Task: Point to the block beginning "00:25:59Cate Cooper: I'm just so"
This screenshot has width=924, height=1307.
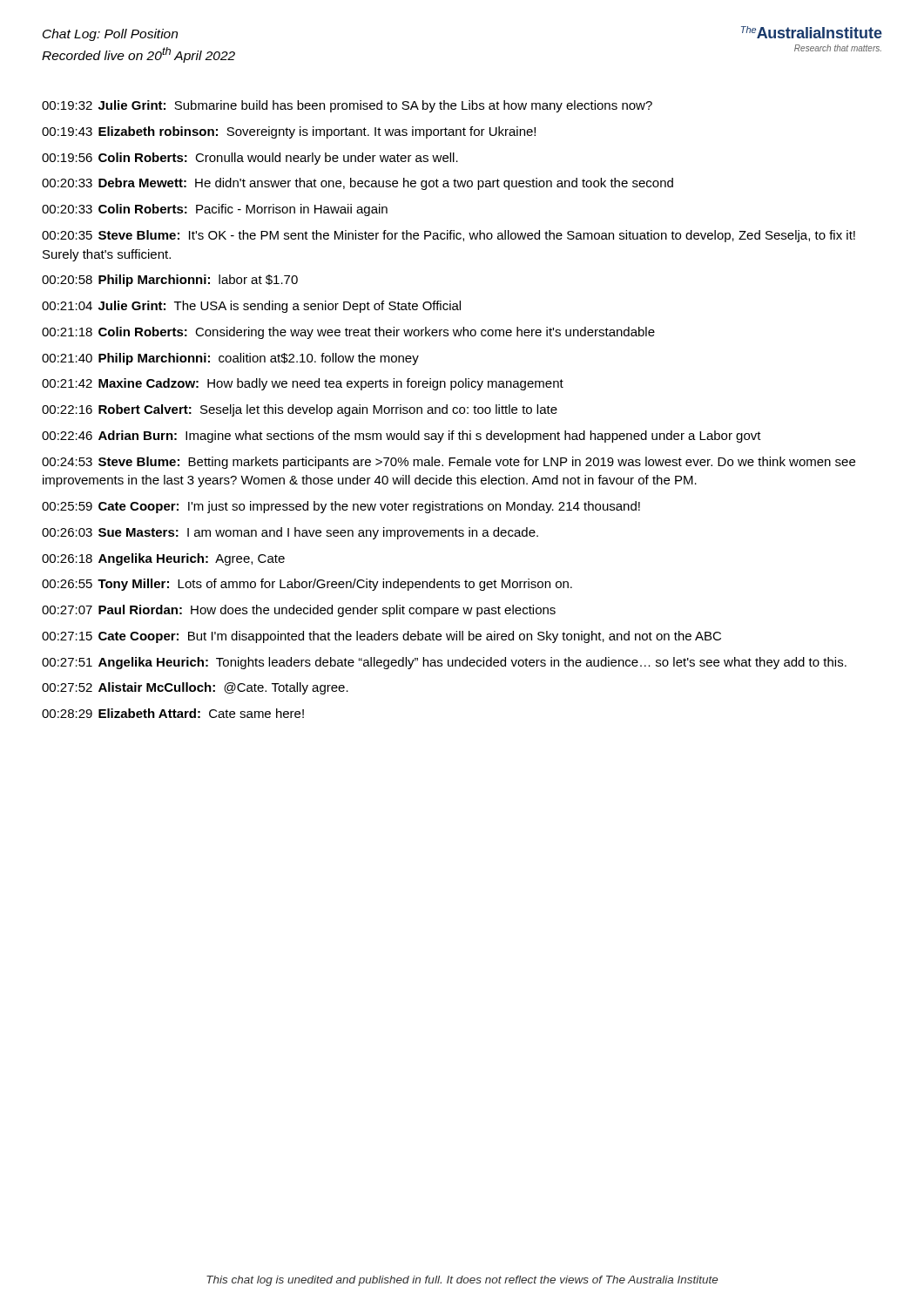Action: [x=341, y=506]
